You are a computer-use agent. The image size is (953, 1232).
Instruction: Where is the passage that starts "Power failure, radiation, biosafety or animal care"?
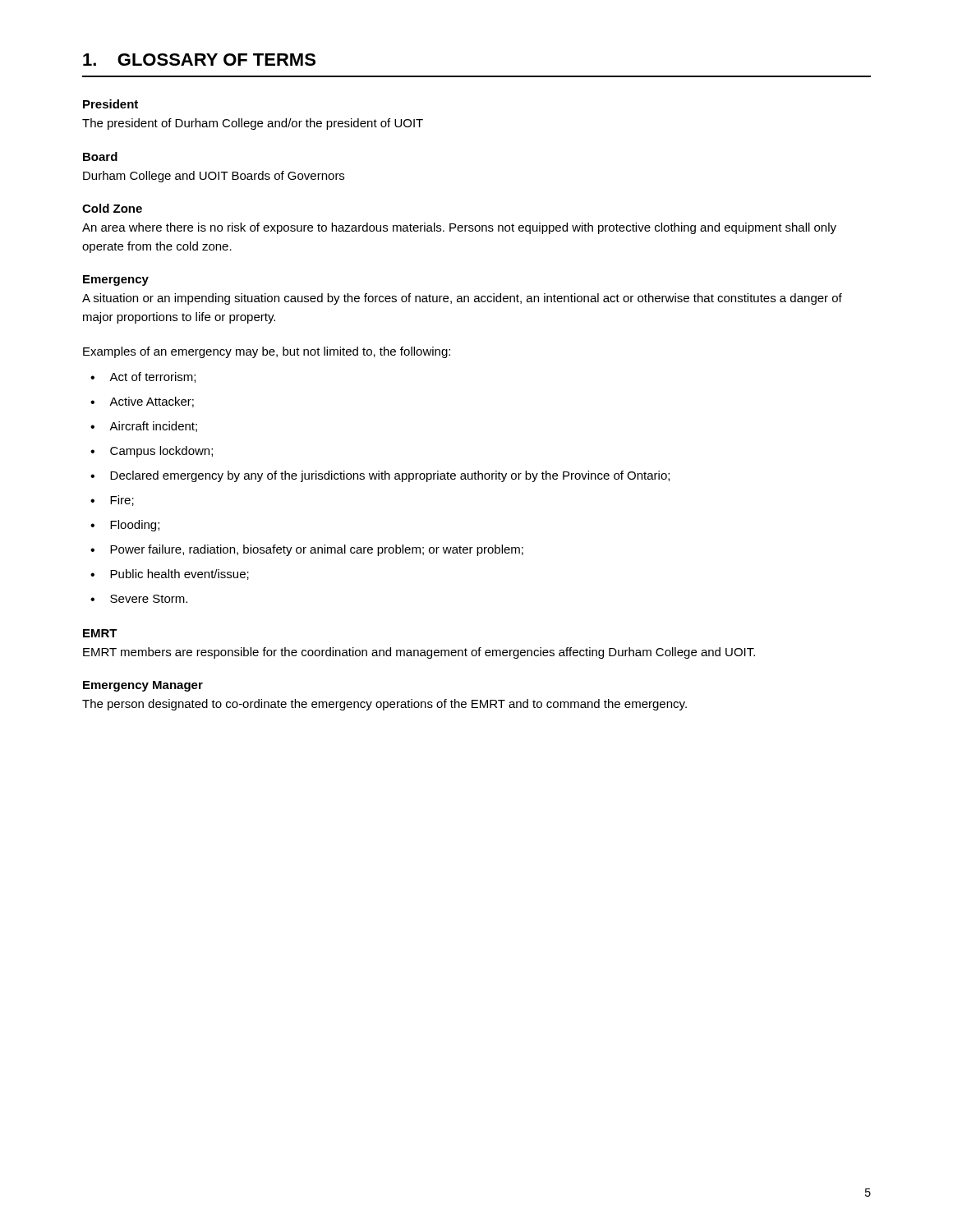[x=476, y=550]
